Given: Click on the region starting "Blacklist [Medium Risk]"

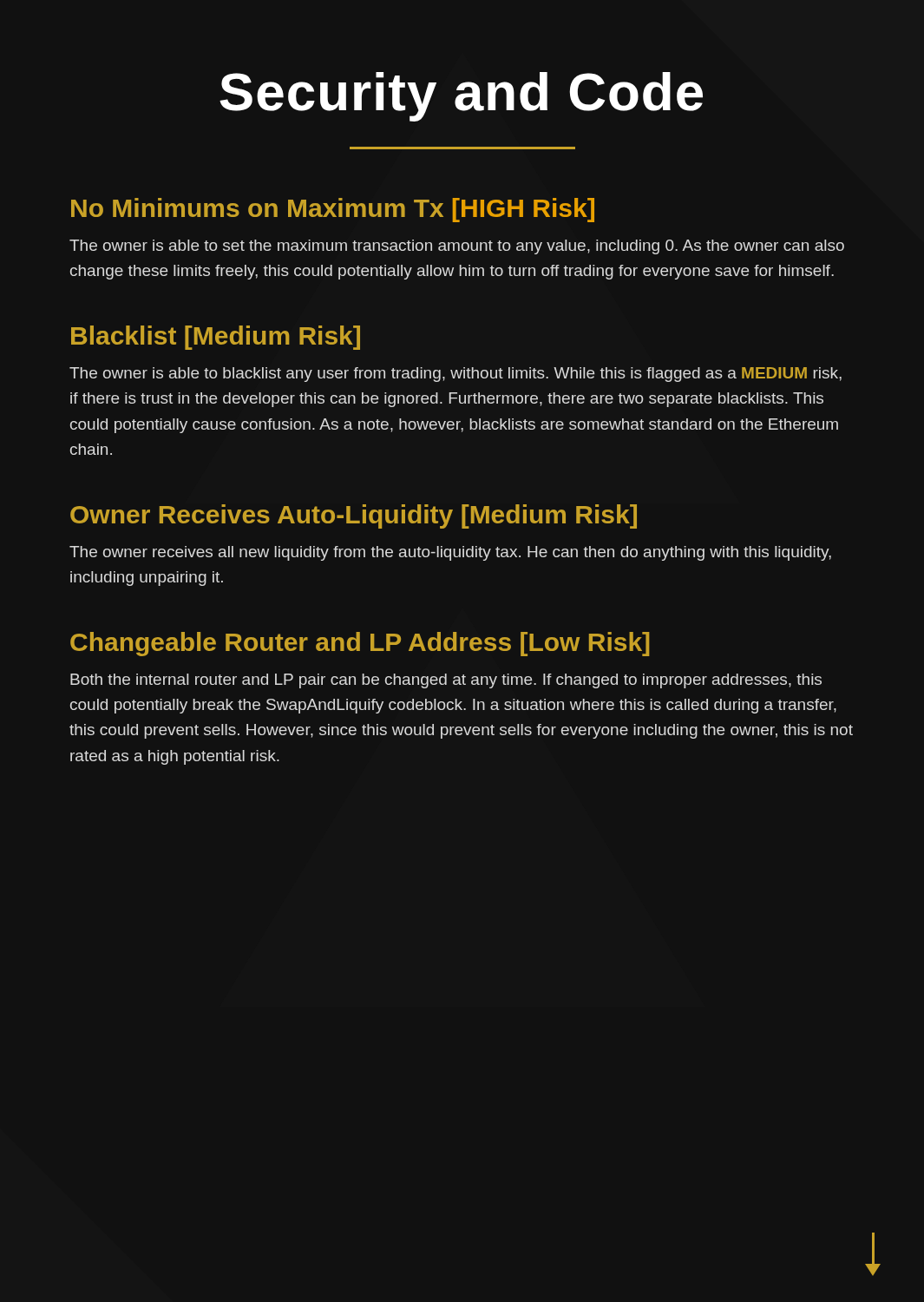Looking at the screenshot, I should pos(216,338).
